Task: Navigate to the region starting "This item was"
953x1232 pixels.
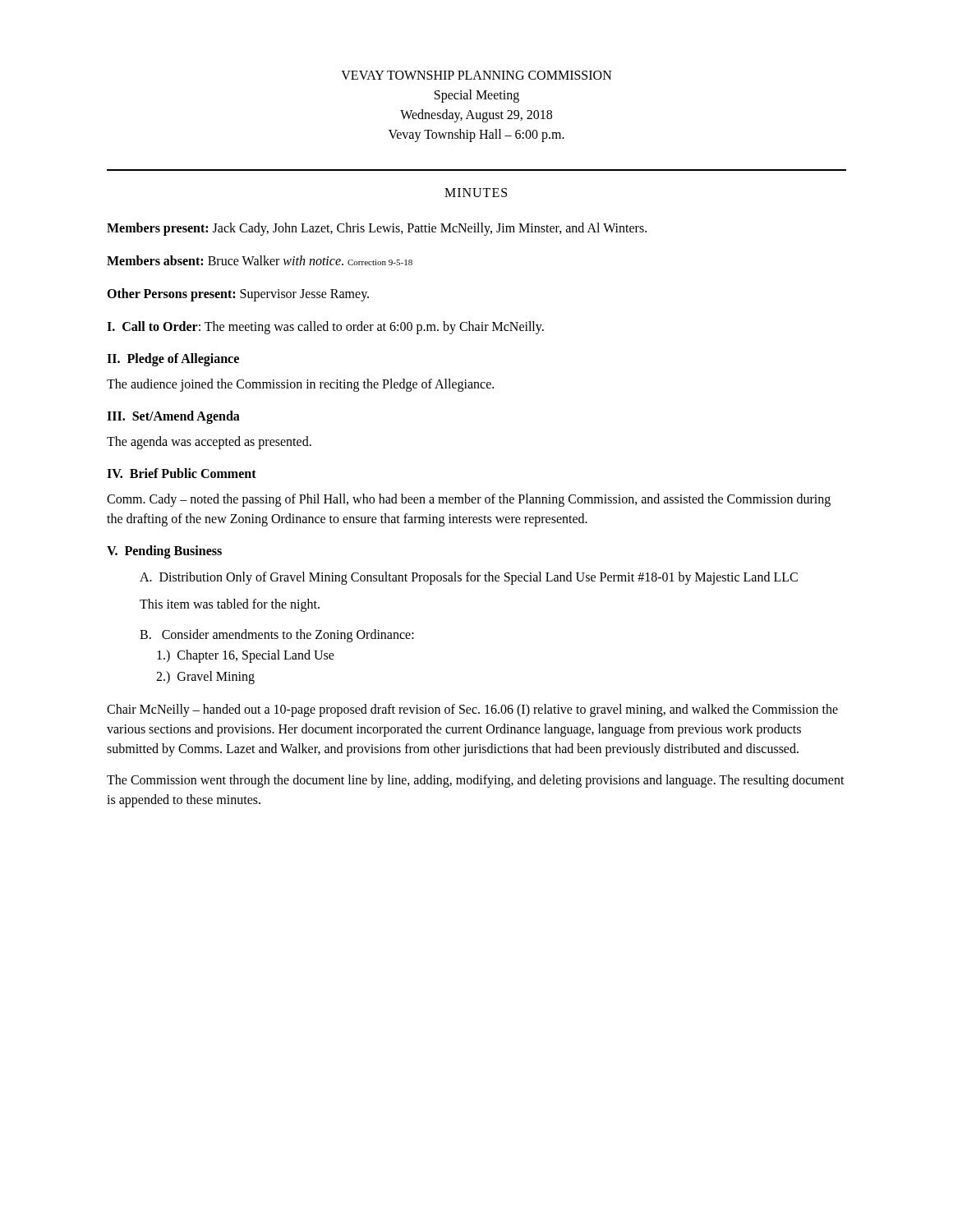Action: click(x=230, y=604)
